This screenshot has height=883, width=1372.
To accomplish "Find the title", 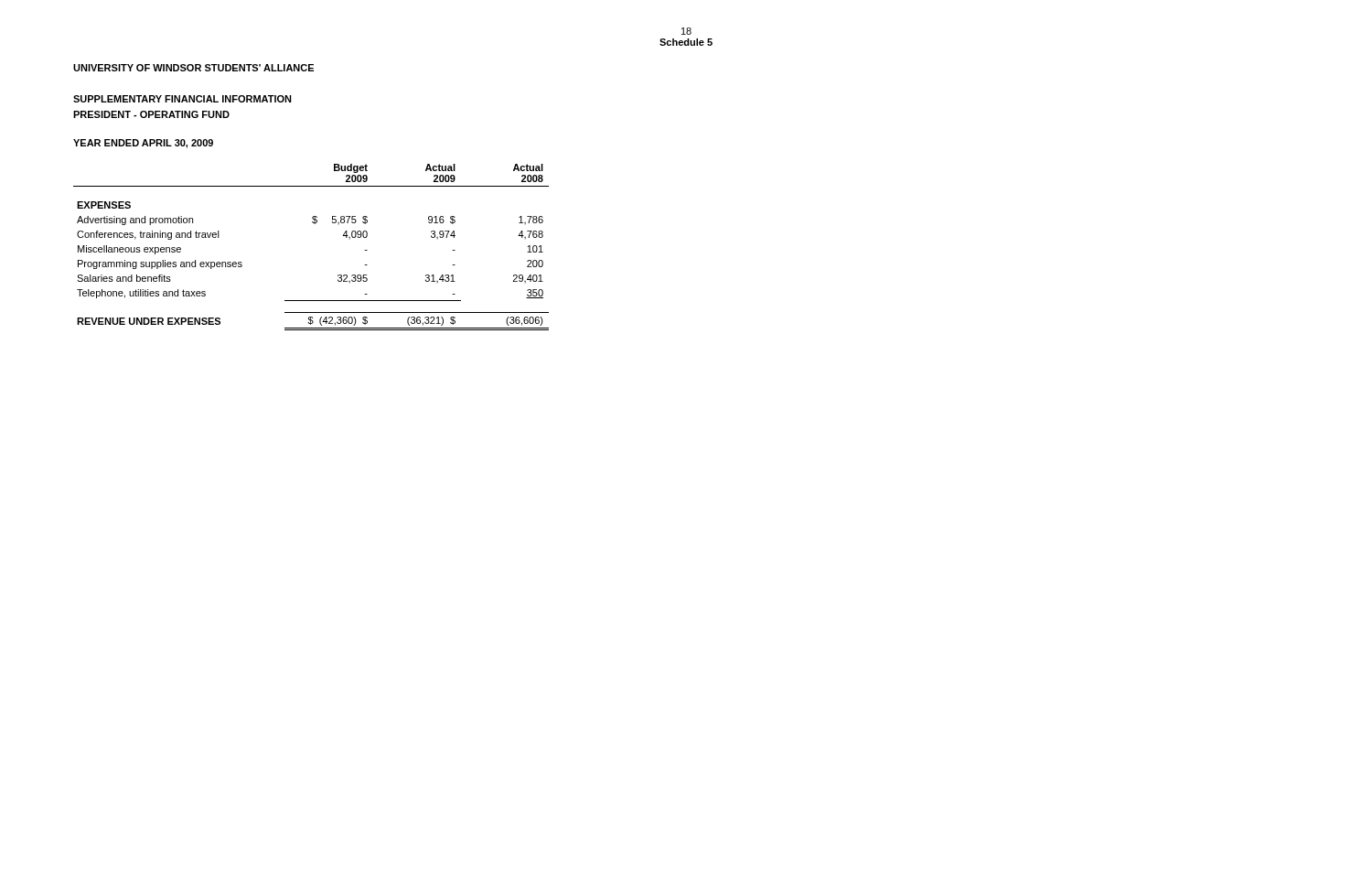I will [194, 68].
